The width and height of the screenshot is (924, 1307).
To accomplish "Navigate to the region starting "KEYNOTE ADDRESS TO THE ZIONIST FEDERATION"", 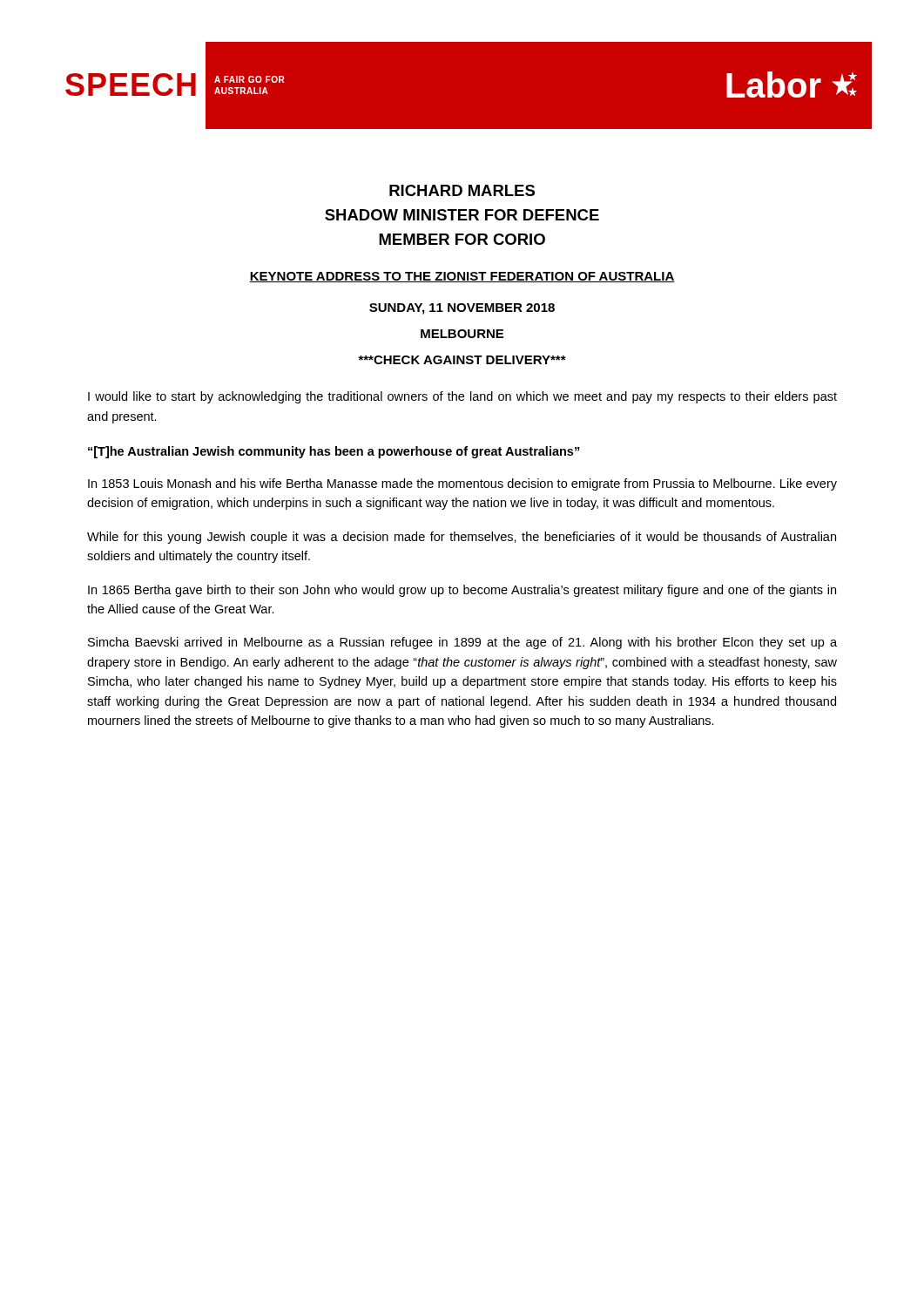I will [x=462, y=276].
